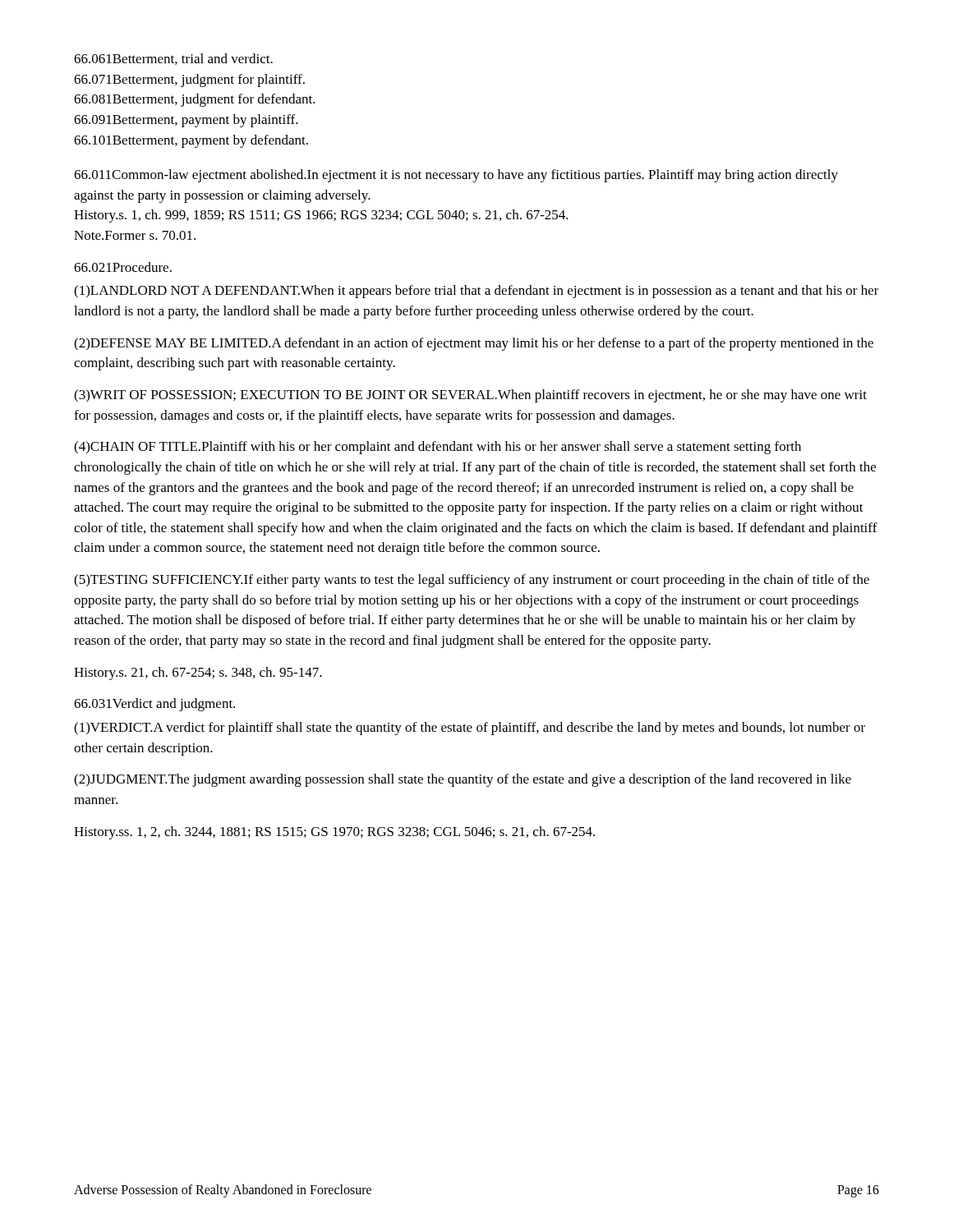Find the text block that says "(4)CHAIN OF TITLE.Plaintiff with his or"

tap(475, 497)
